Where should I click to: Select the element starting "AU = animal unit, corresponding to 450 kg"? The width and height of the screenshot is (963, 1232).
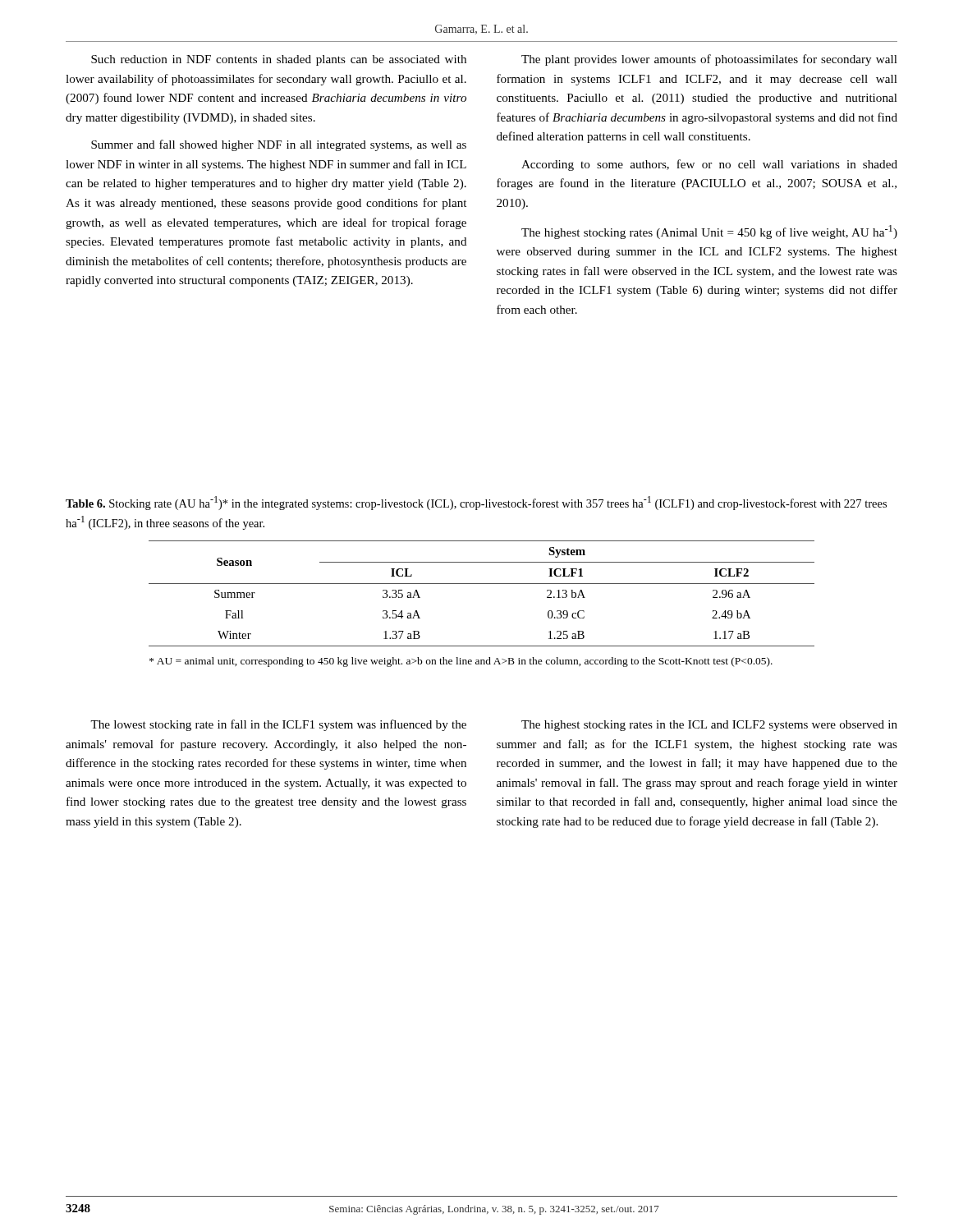point(461,660)
